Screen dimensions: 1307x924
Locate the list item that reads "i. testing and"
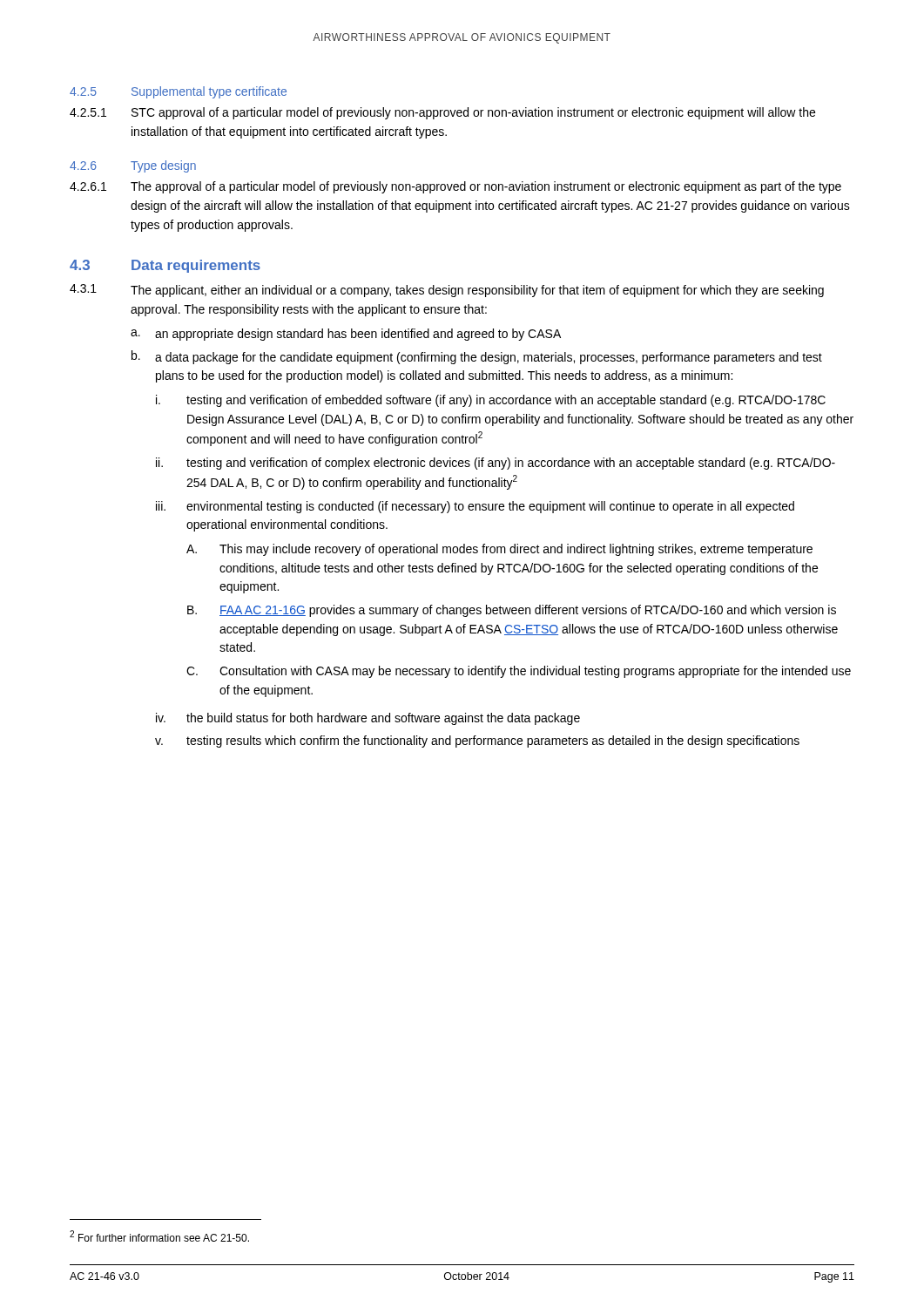click(x=505, y=420)
